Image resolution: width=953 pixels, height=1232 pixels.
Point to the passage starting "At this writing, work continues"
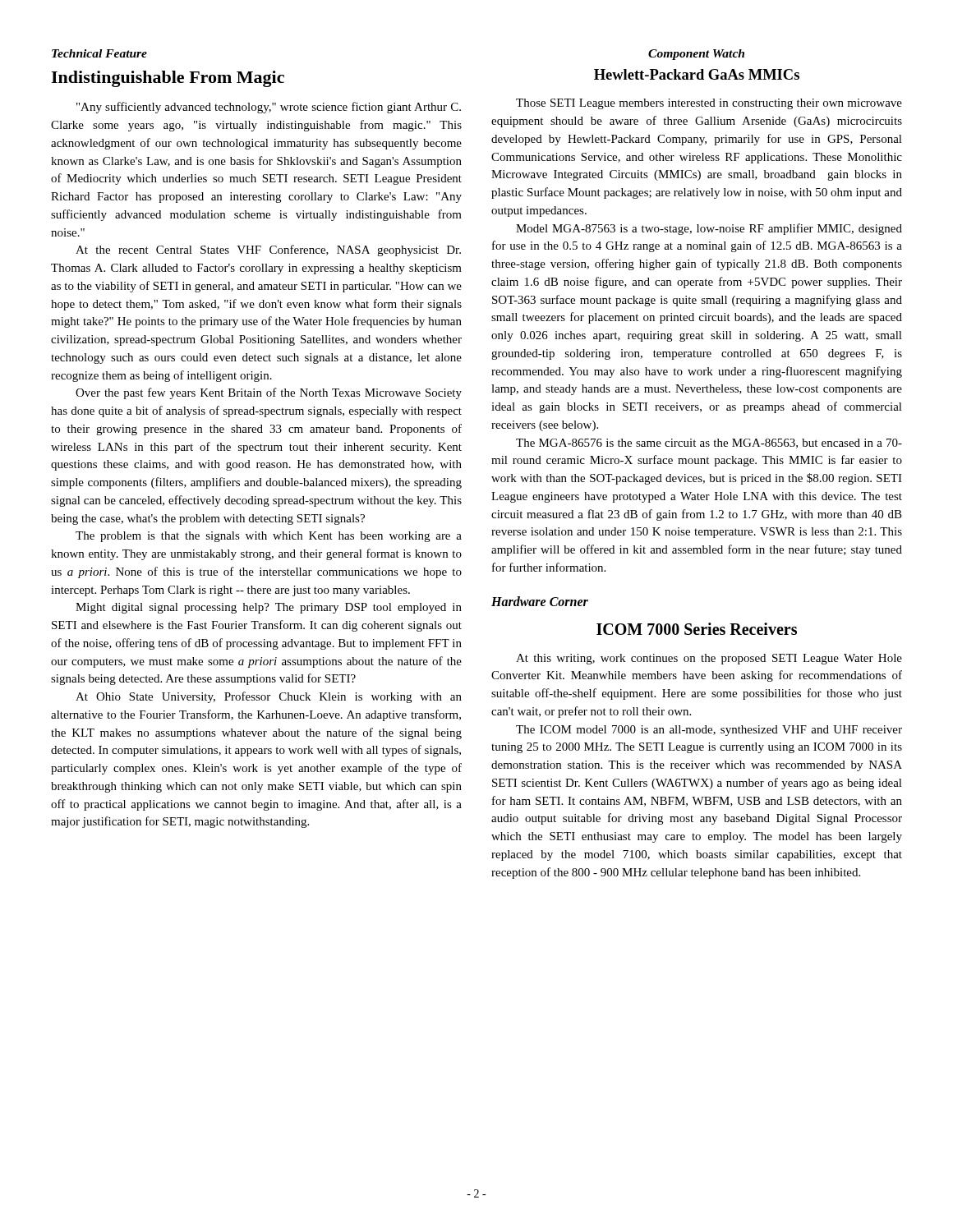coord(697,685)
